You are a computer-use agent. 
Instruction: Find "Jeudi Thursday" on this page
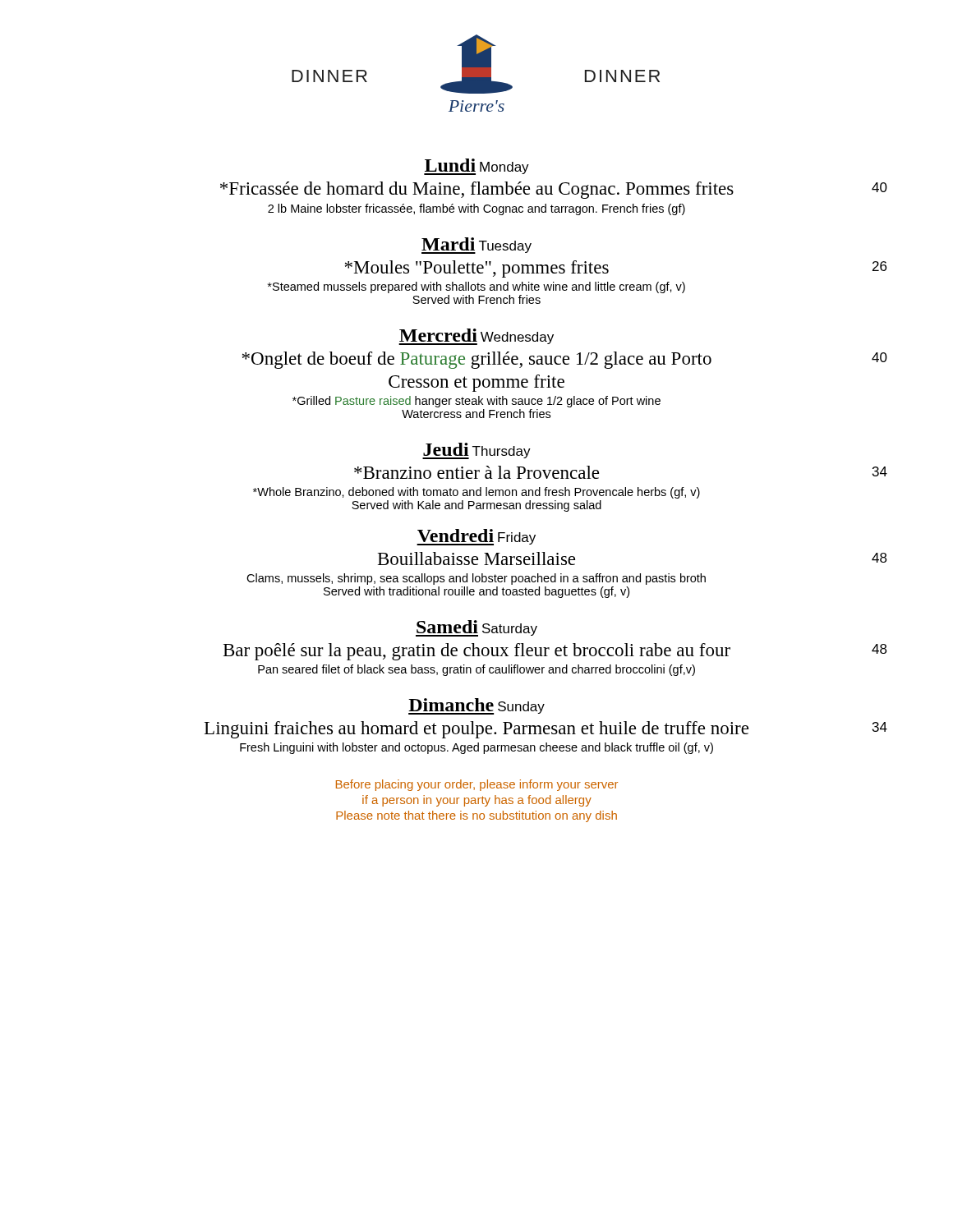coord(476,449)
